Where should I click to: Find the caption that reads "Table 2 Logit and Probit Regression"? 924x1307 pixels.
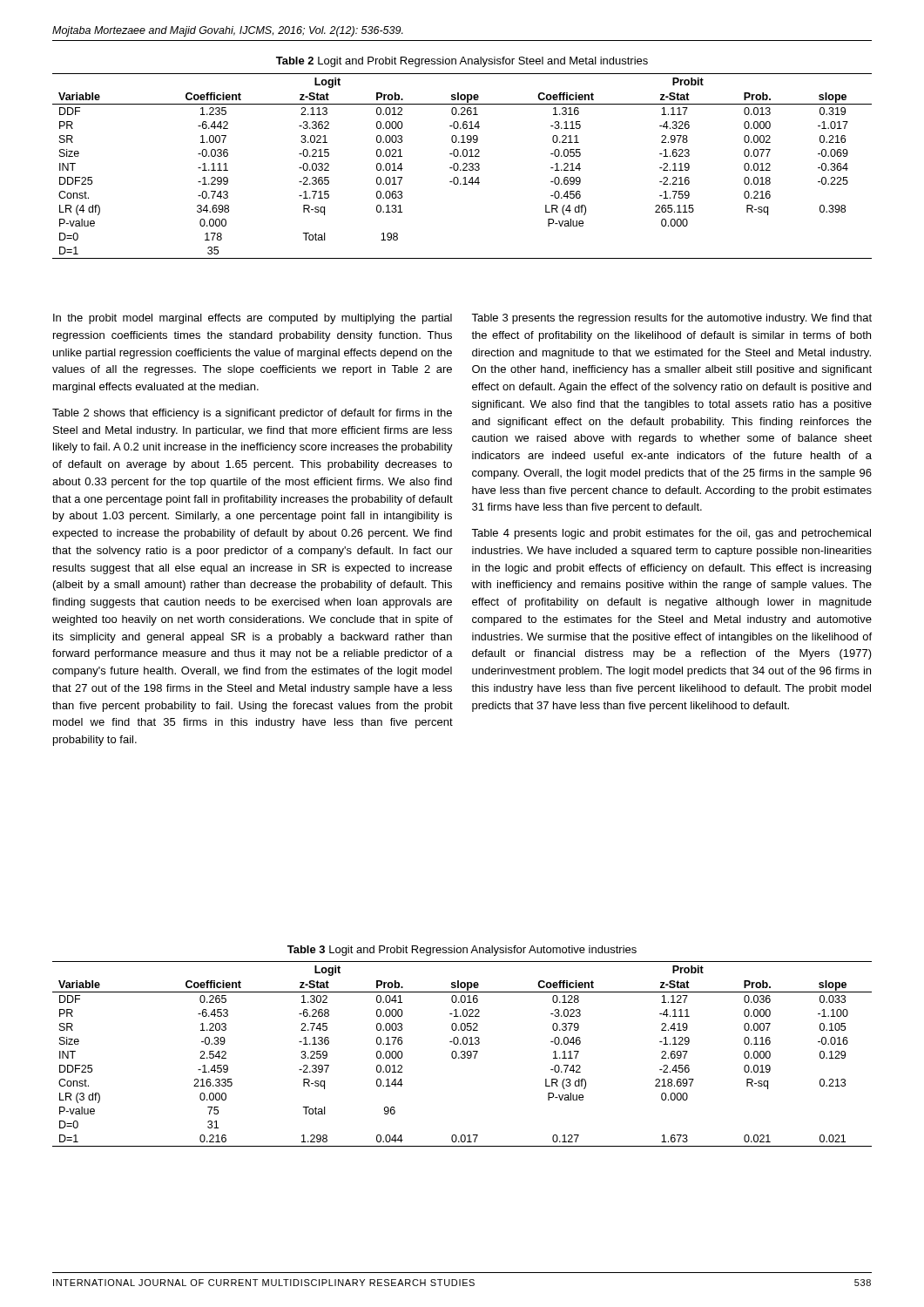pyautogui.click(x=462, y=61)
